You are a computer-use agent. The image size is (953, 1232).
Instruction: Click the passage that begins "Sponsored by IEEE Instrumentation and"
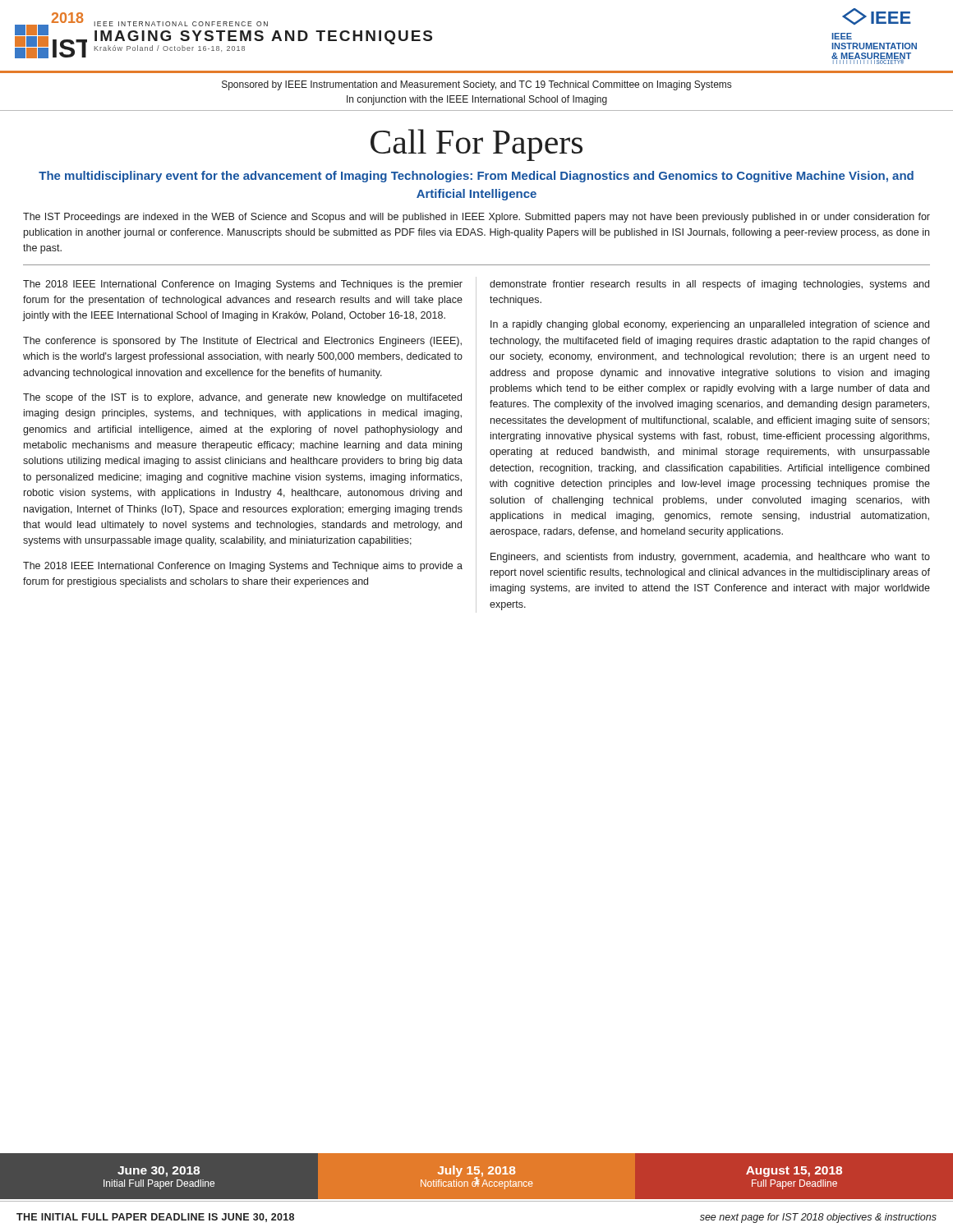(x=476, y=92)
